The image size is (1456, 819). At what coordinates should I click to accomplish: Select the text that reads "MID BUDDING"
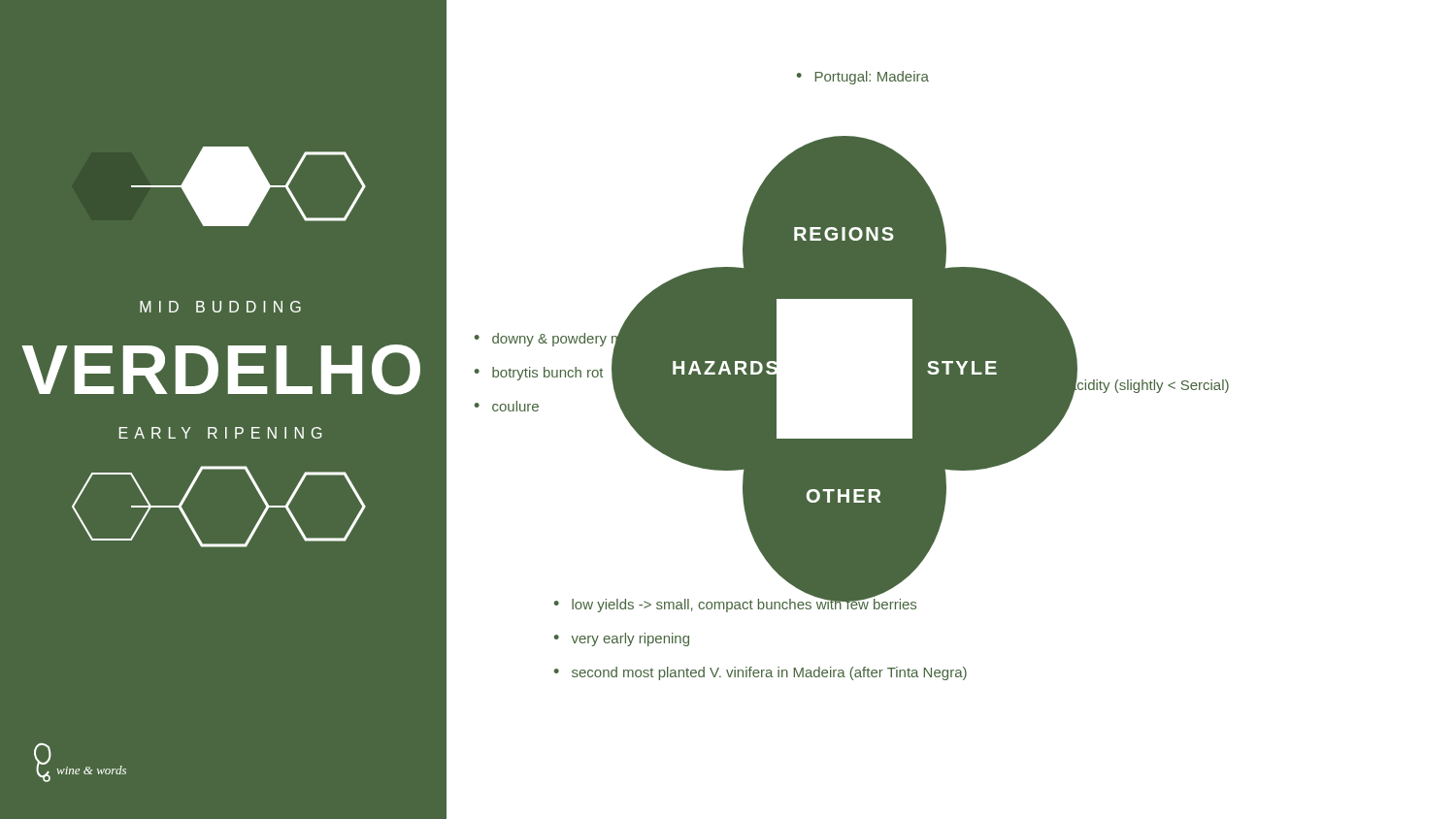pos(223,307)
